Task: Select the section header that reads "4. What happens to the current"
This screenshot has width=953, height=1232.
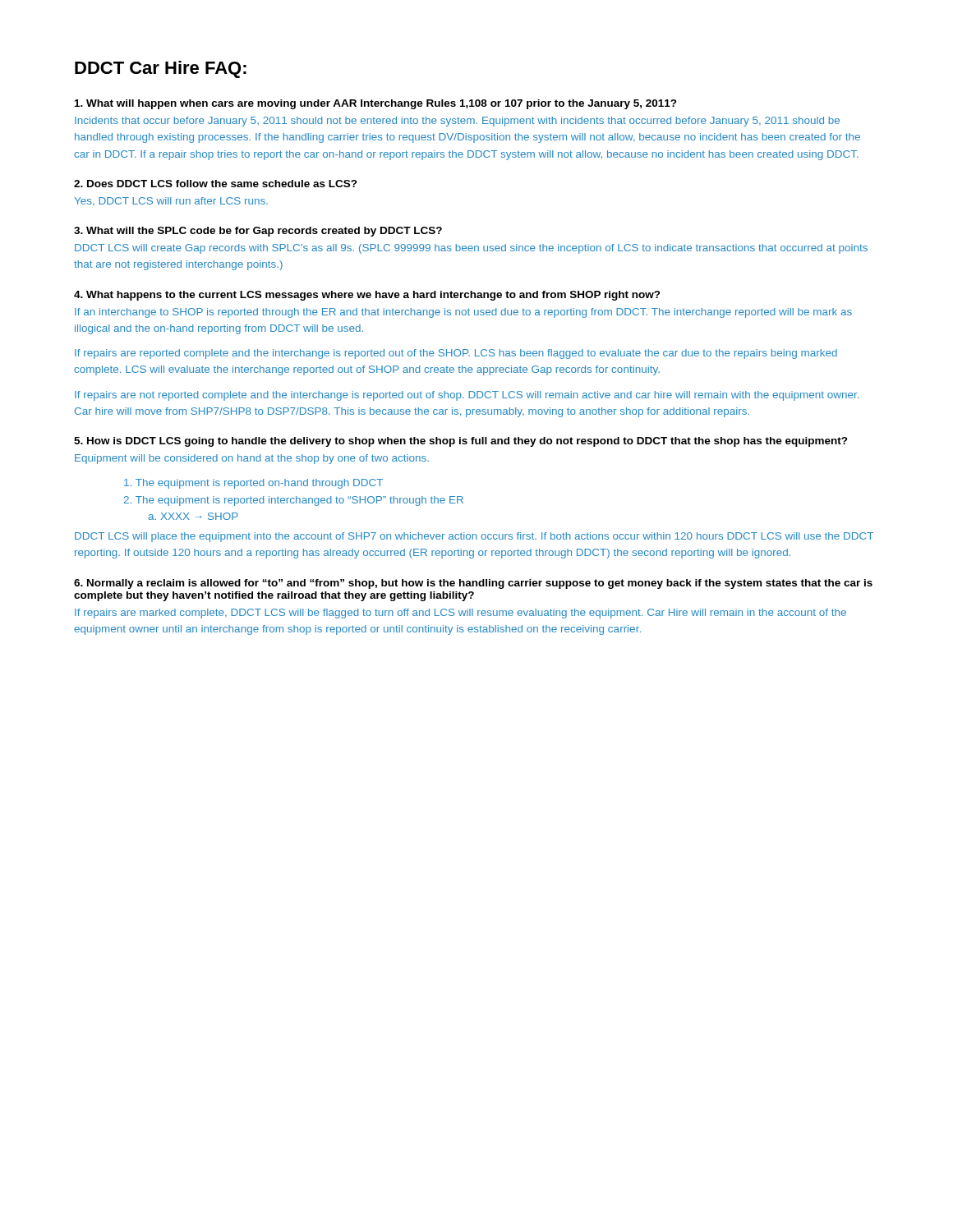Action: point(367,294)
